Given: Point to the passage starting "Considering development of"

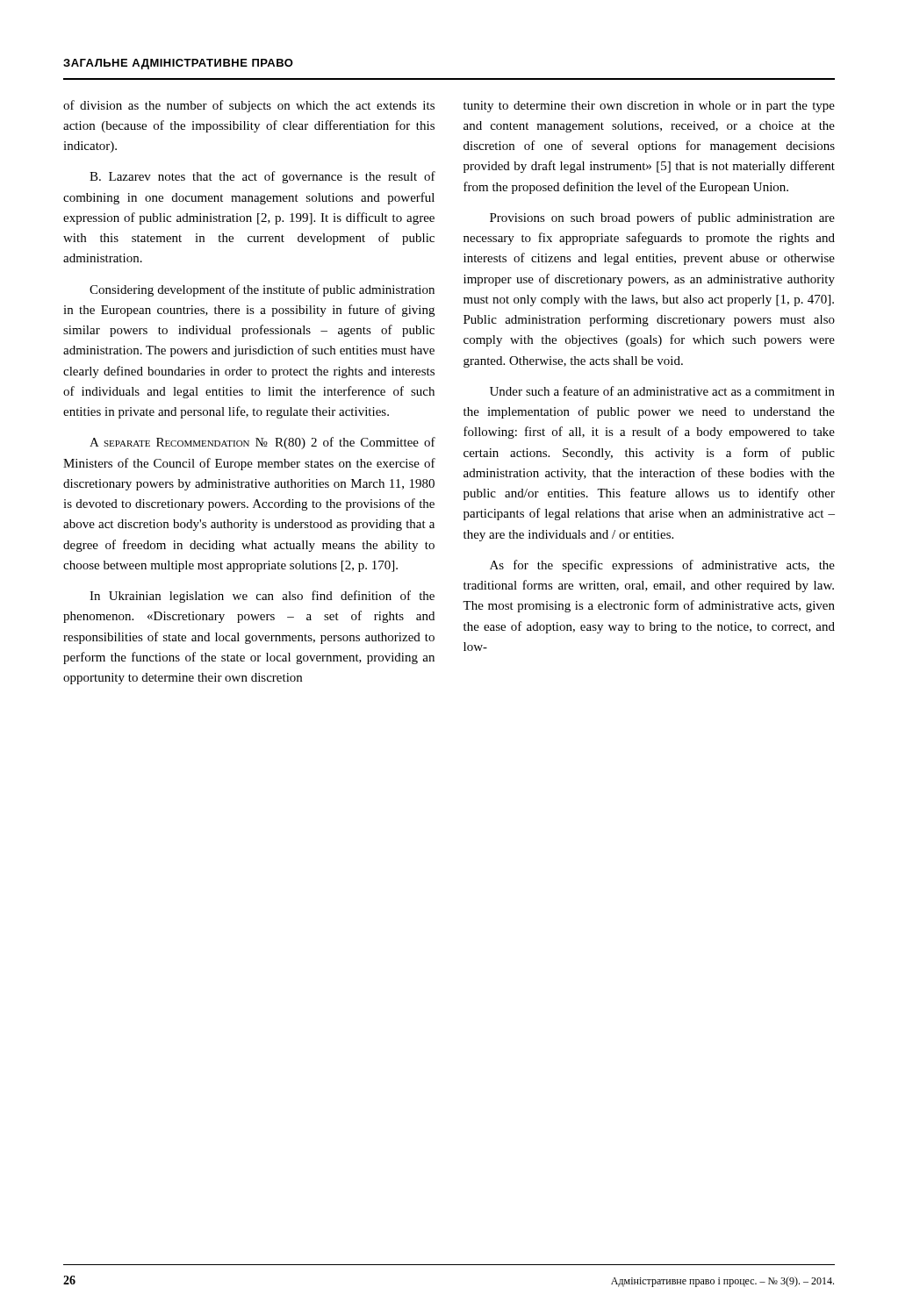Looking at the screenshot, I should (249, 350).
